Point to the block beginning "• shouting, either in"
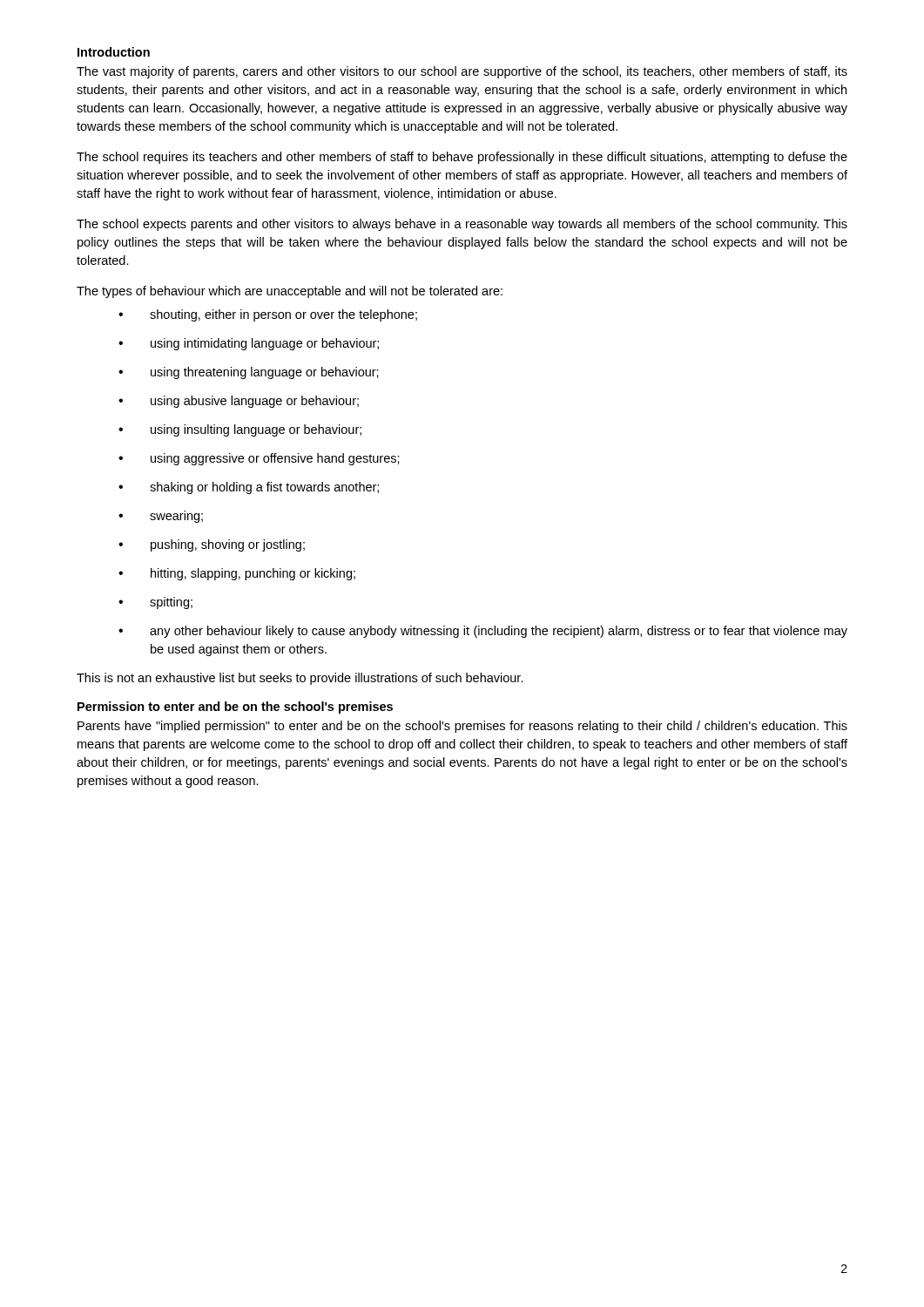924x1307 pixels. (x=268, y=315)
